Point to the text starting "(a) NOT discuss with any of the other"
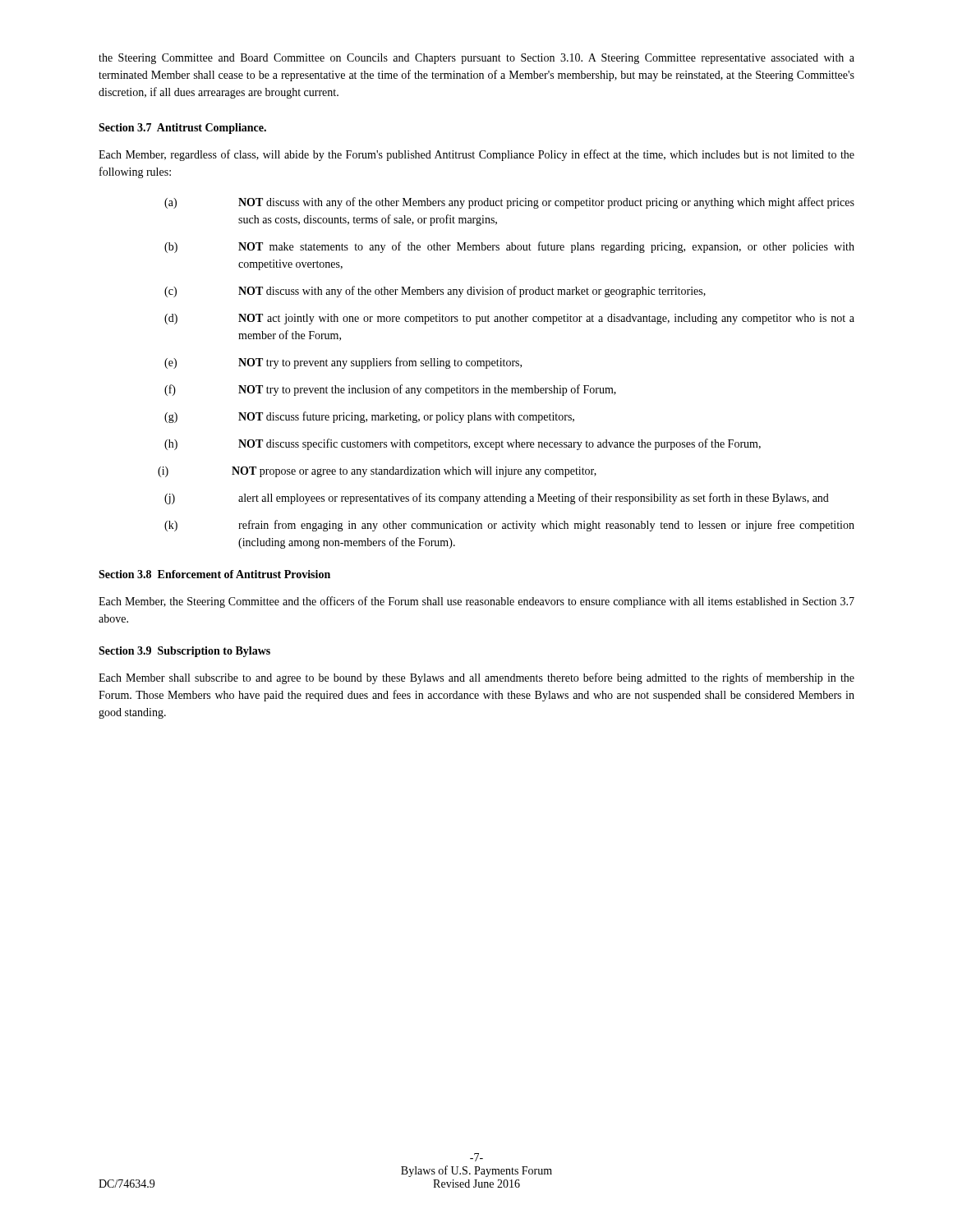Viewport: 953px width, 1232px height. pos(476,211)
